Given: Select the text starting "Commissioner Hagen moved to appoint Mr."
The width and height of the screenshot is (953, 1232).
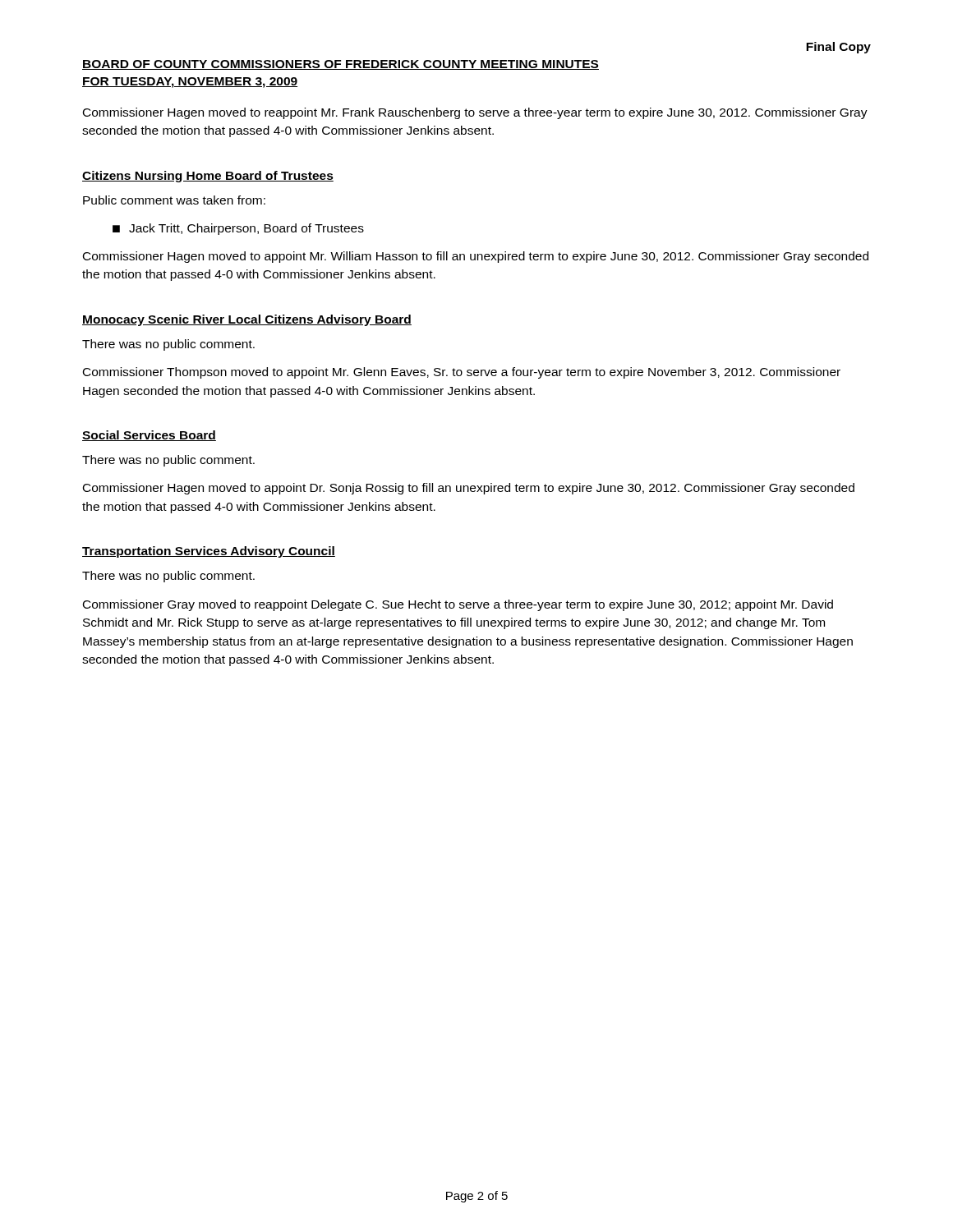Looking at the screenshot, I should (x=476, y=265).
